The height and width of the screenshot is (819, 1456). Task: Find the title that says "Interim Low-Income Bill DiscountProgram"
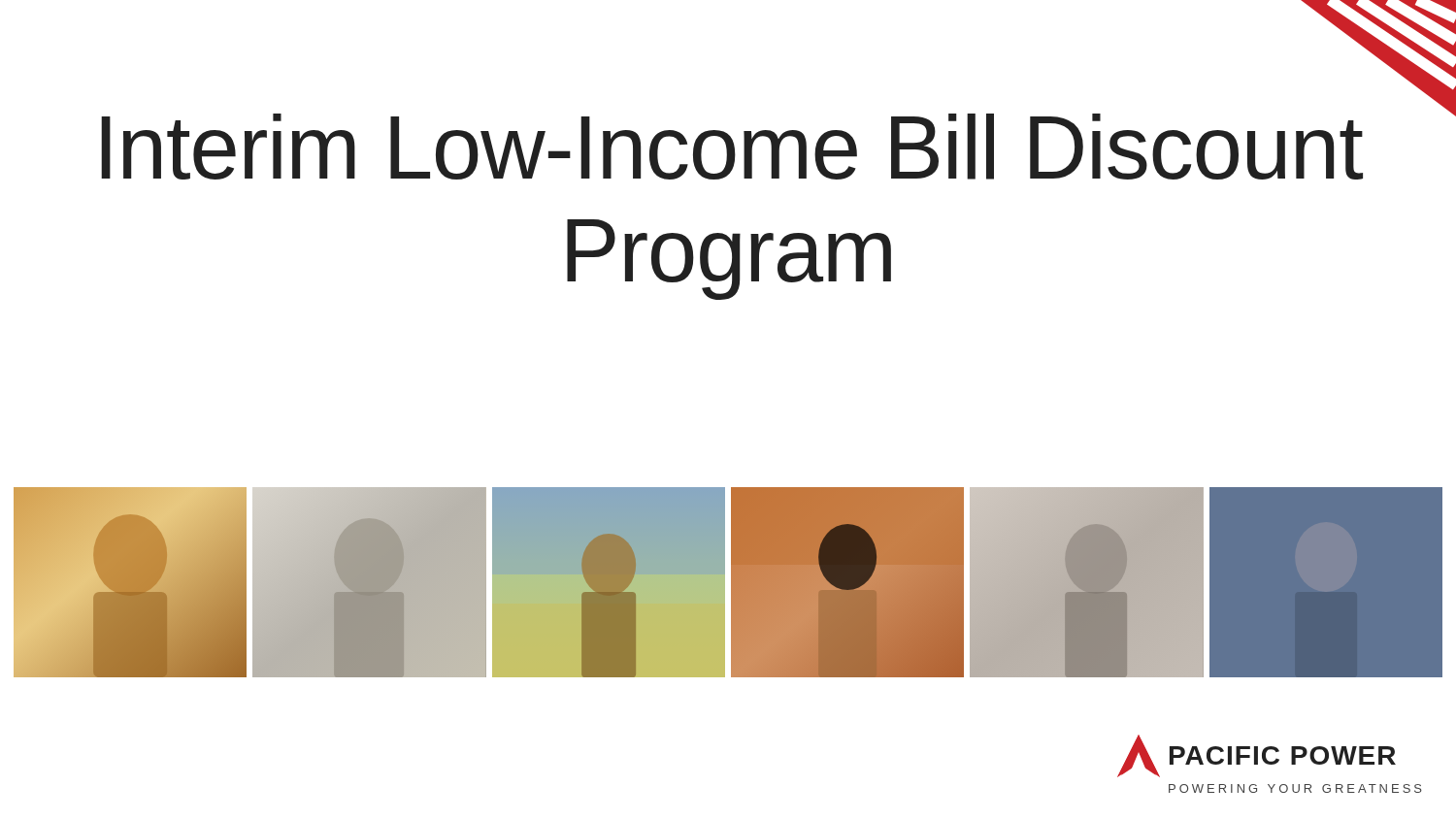pyautogui.click(x=728, y=200)
